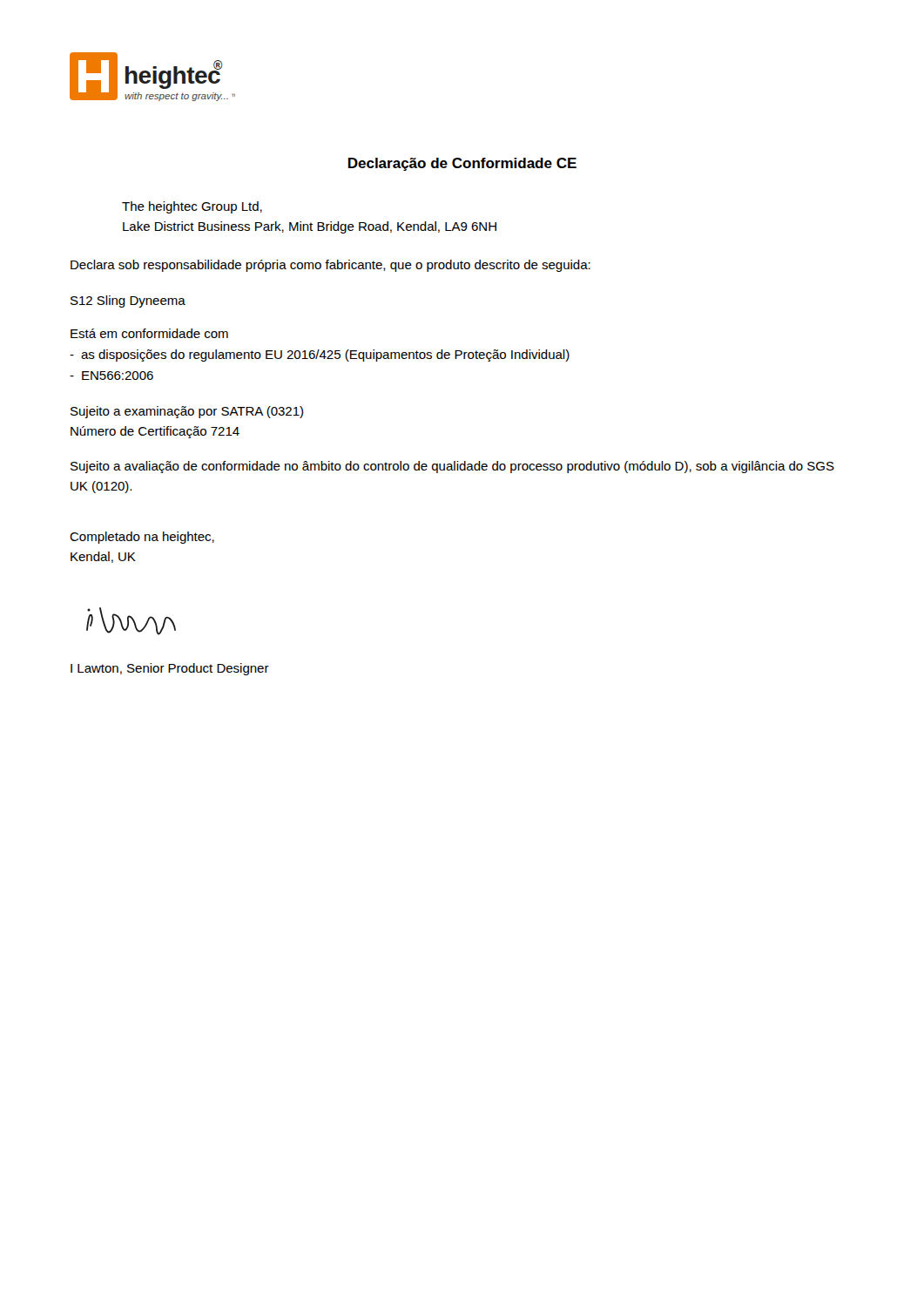Select the text block starting "Completado na heightec, Kendal, UK"
Image resolution: width=924 pixels, height=1307 pixels.
(x=142, y=546)
